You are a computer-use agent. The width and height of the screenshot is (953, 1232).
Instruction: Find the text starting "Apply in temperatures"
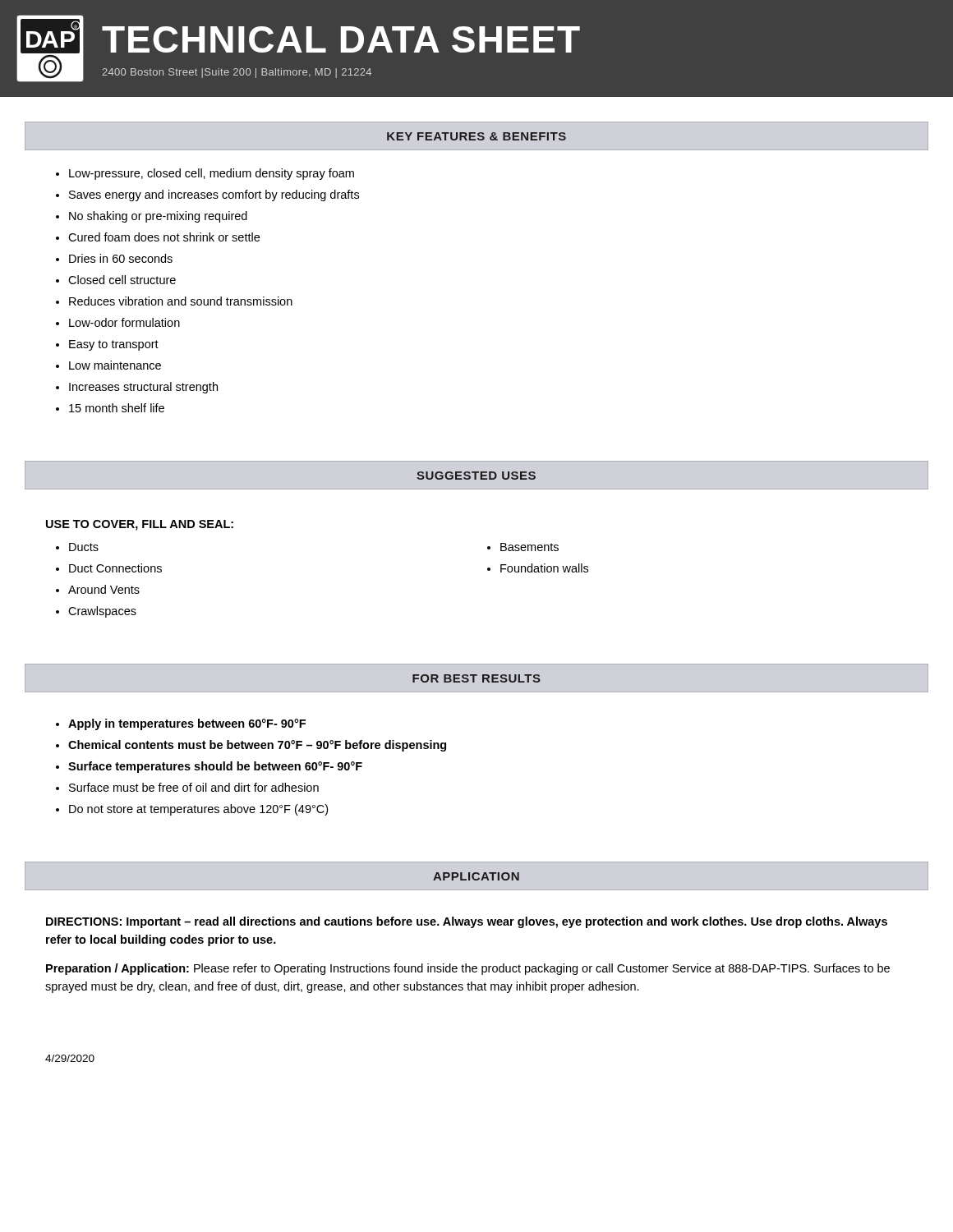(x=187, y=724)
